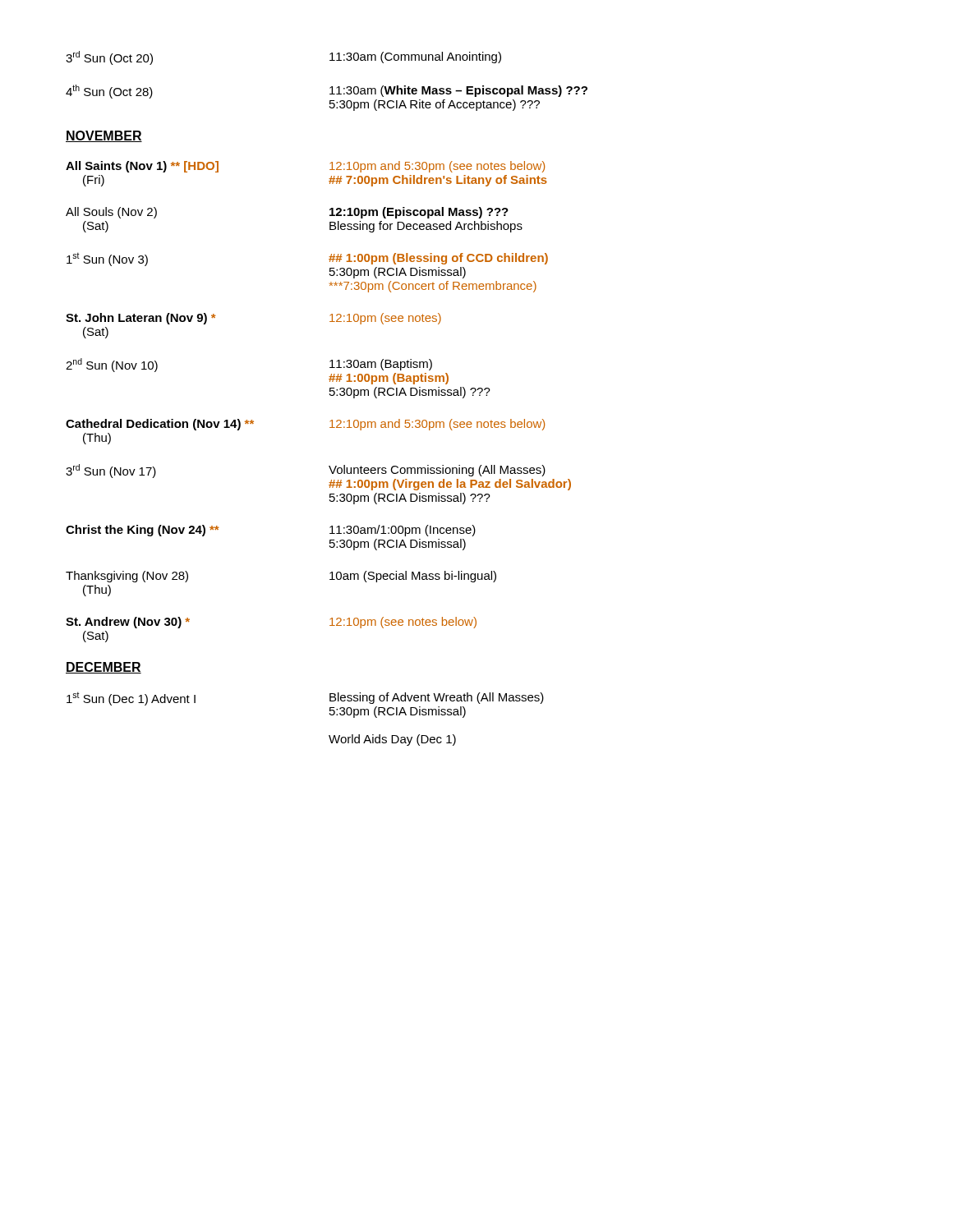Select the list item that reads "Cathedral Dedication (Nov 14) ** (Thu) 12:10pm"
Image resolution: width=953 pixels, height=1232 pixels.
tap(476, 430)
